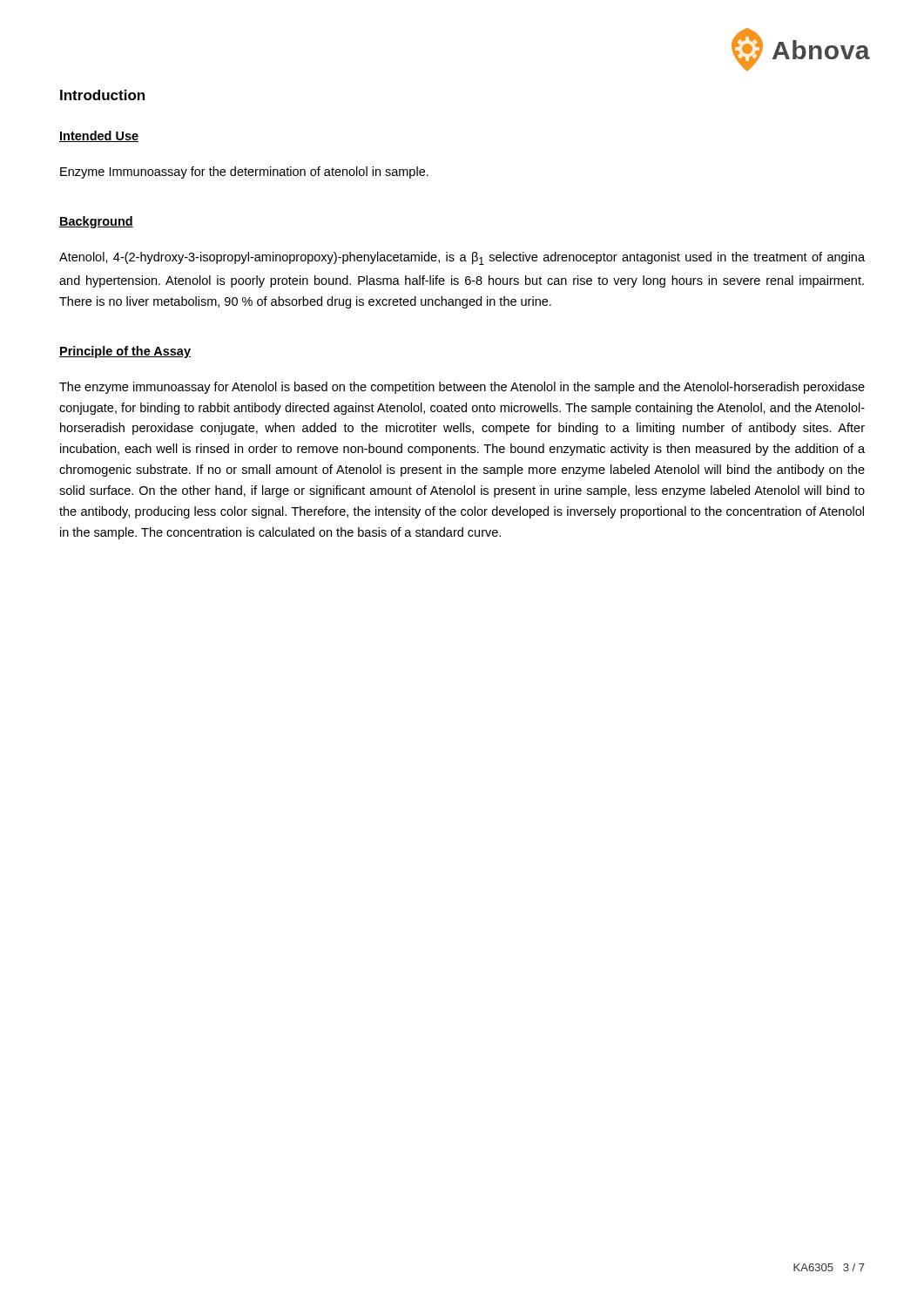Locate the text "Intended Use"
The height and width of the screenshot is (1307, 924).
pos(99,136)
